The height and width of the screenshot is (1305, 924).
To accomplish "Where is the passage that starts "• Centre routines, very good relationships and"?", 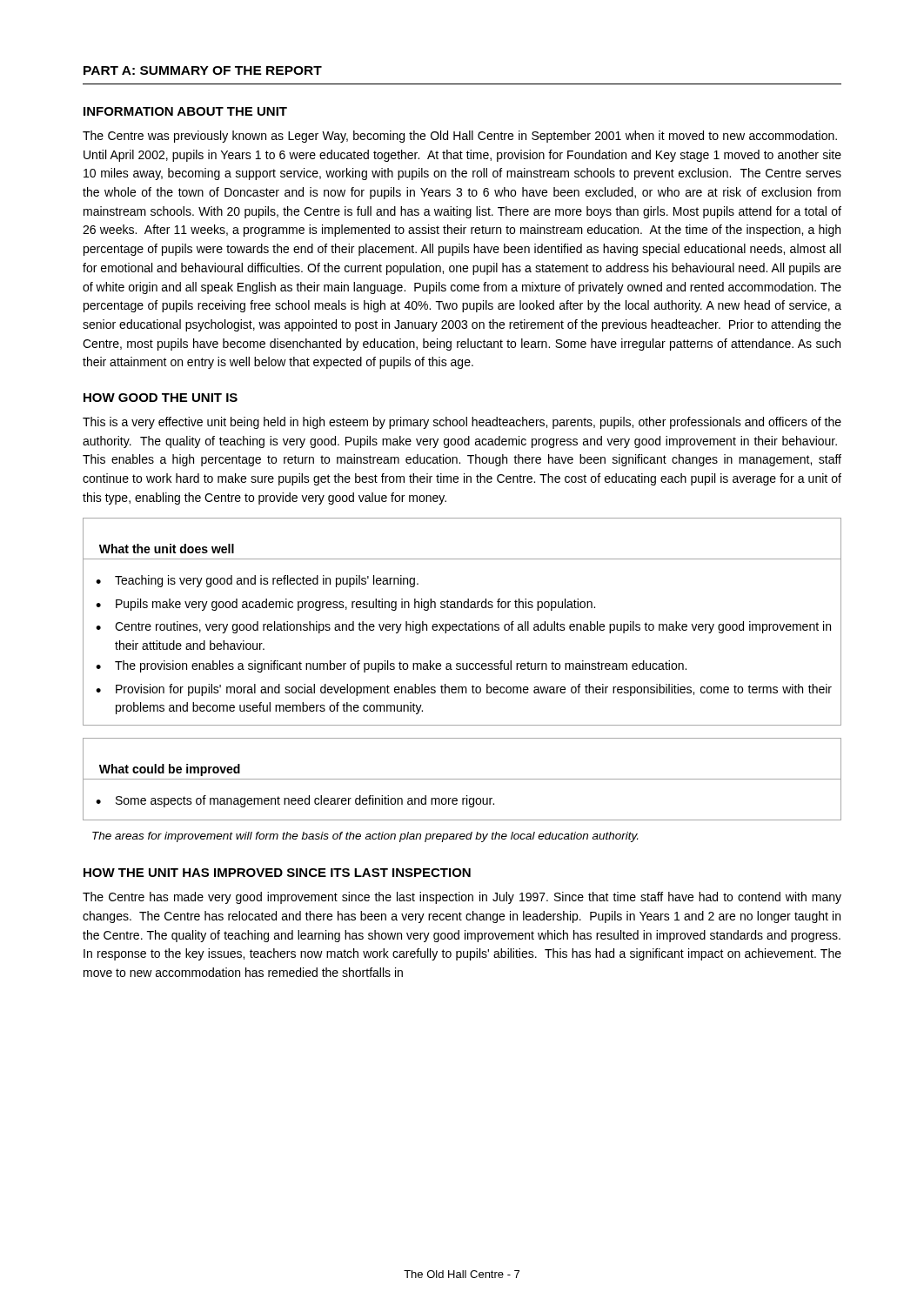I will coord(464,637).
